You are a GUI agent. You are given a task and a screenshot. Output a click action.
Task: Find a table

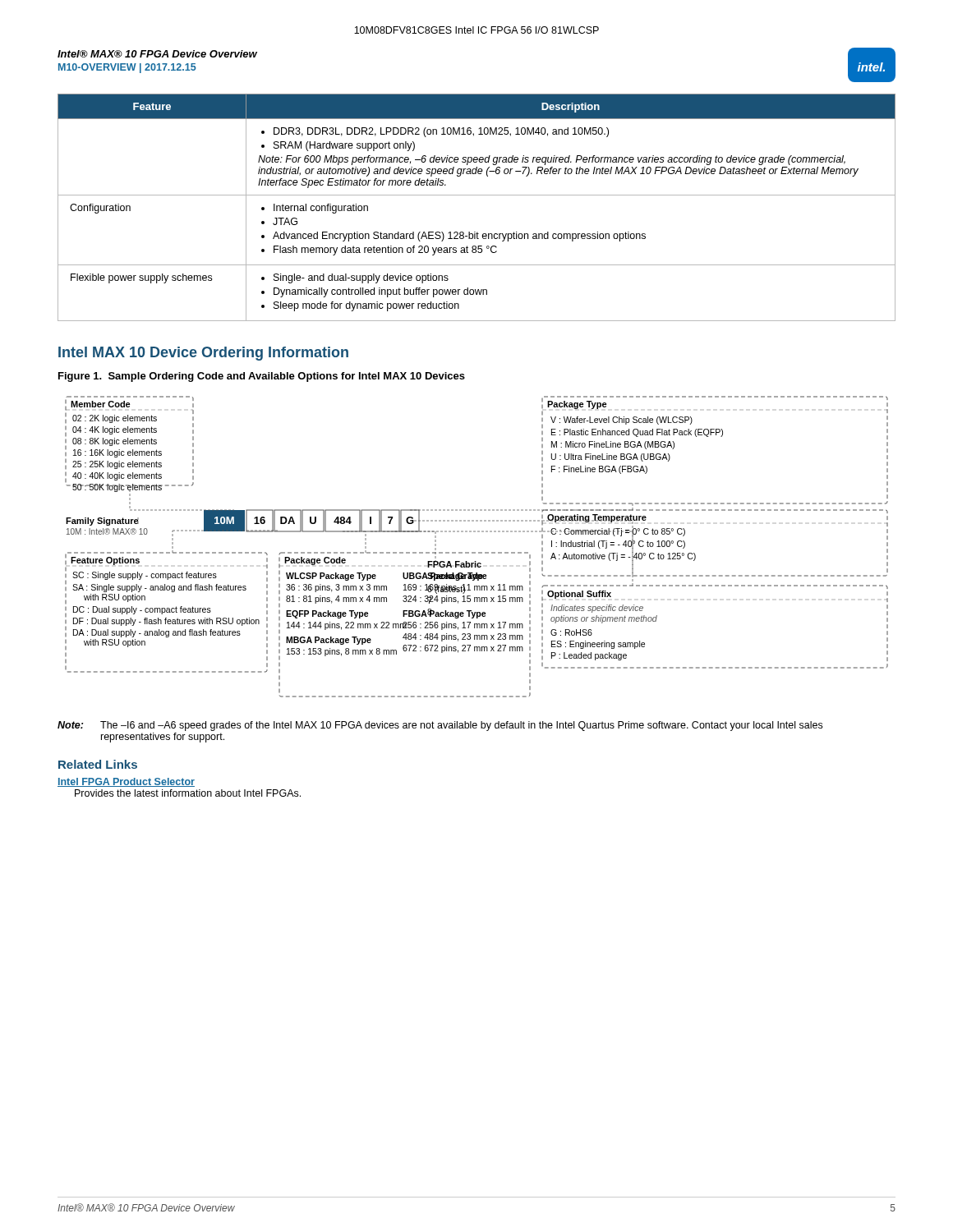(476, 207)
